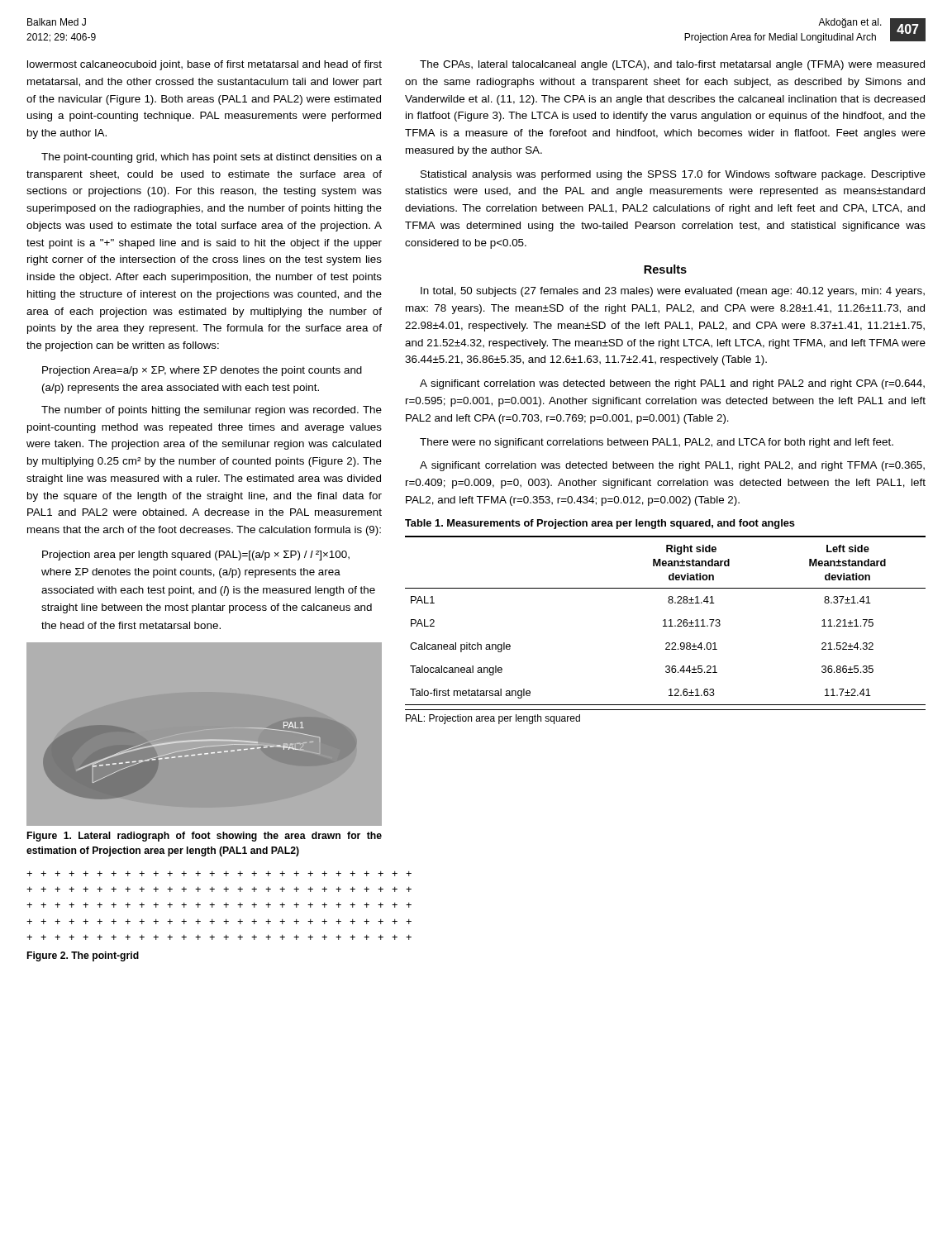Click on the caption containing "Figure 1. Lateral radiograph of foot showing"

(x=204, y=844)
